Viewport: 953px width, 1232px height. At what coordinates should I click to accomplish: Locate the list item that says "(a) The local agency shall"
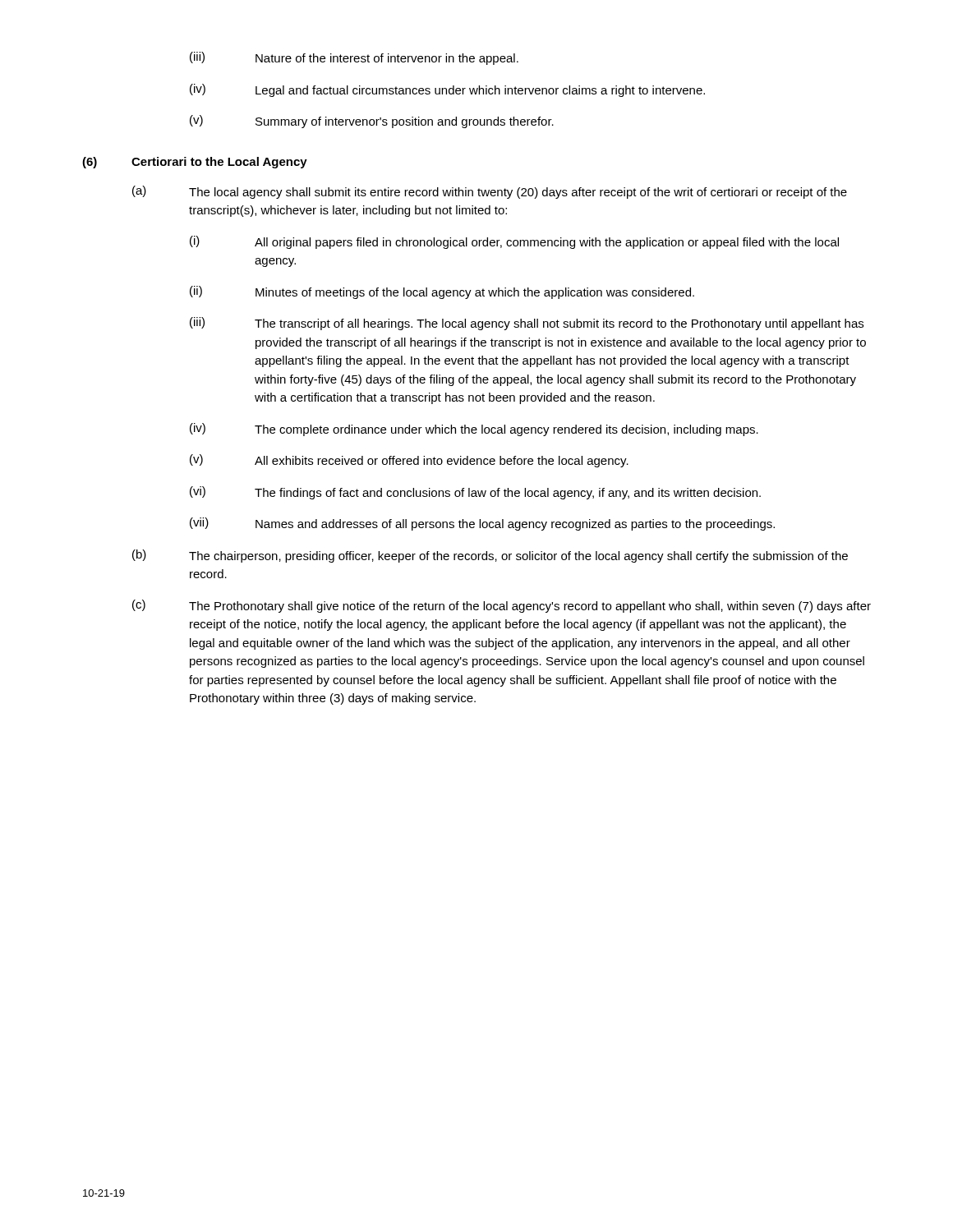point(501,201)
